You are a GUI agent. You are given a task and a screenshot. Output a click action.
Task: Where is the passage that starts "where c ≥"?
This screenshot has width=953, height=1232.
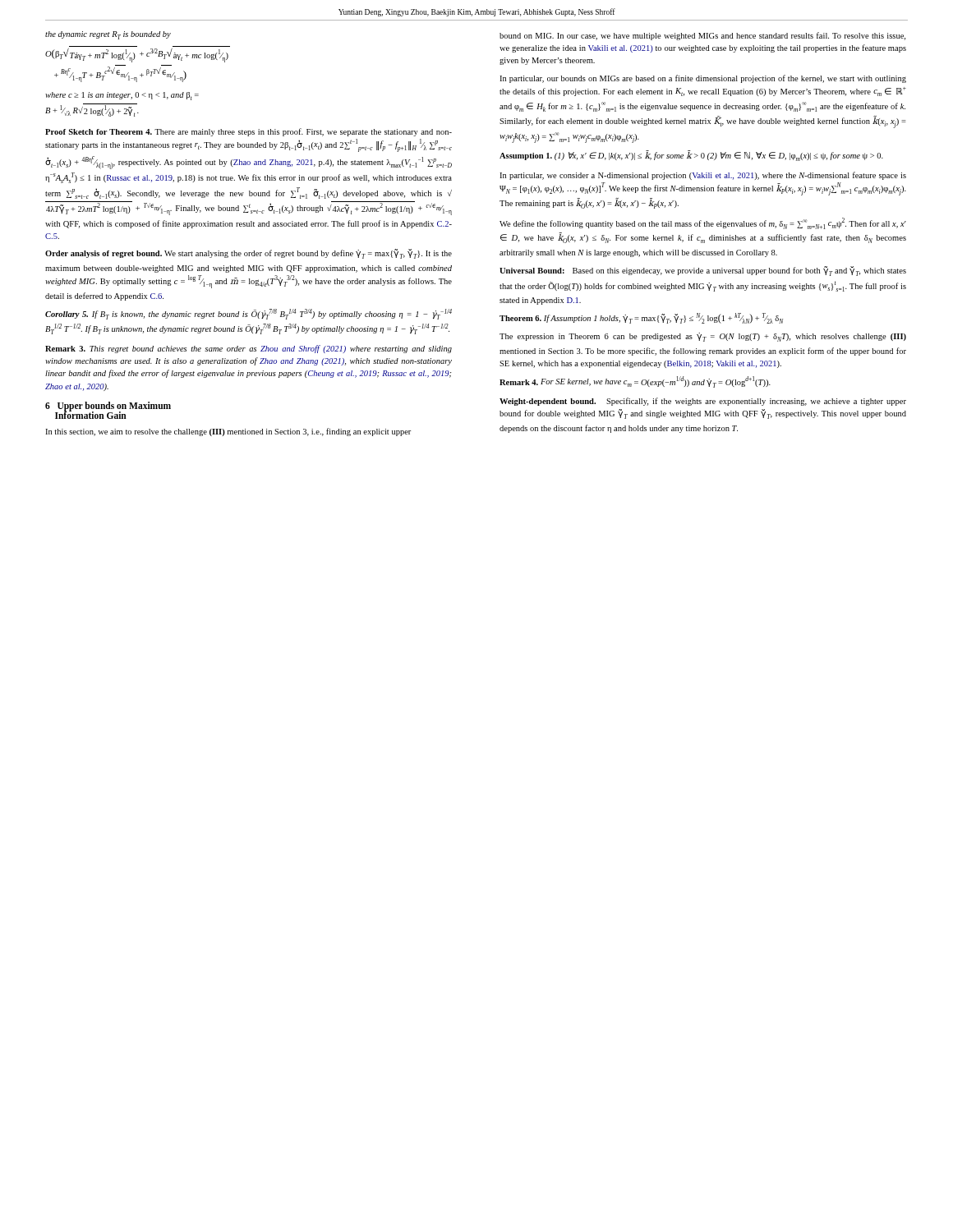(122, 105)
